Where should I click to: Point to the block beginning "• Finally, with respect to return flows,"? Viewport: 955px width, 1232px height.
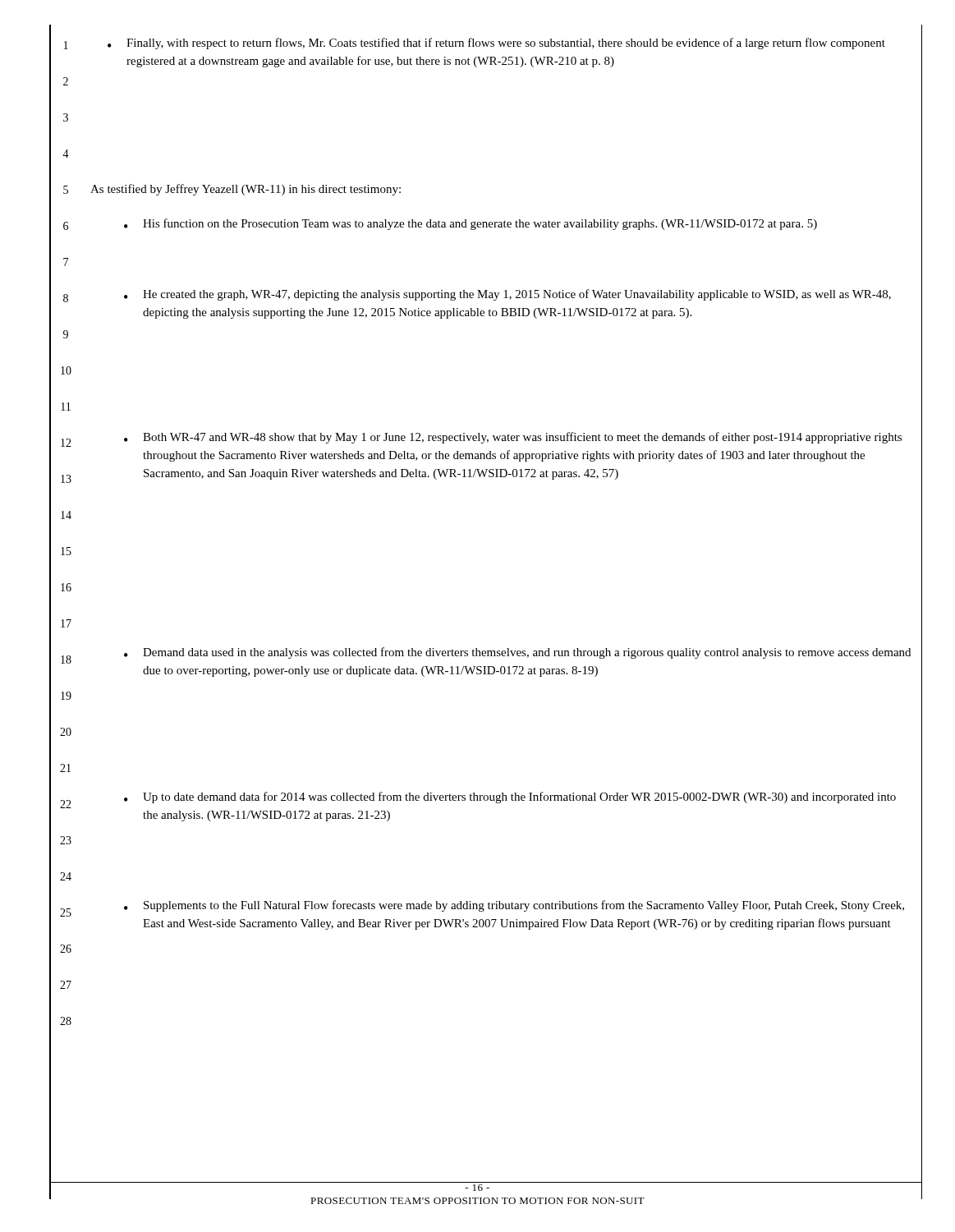[x=510, y=52]
